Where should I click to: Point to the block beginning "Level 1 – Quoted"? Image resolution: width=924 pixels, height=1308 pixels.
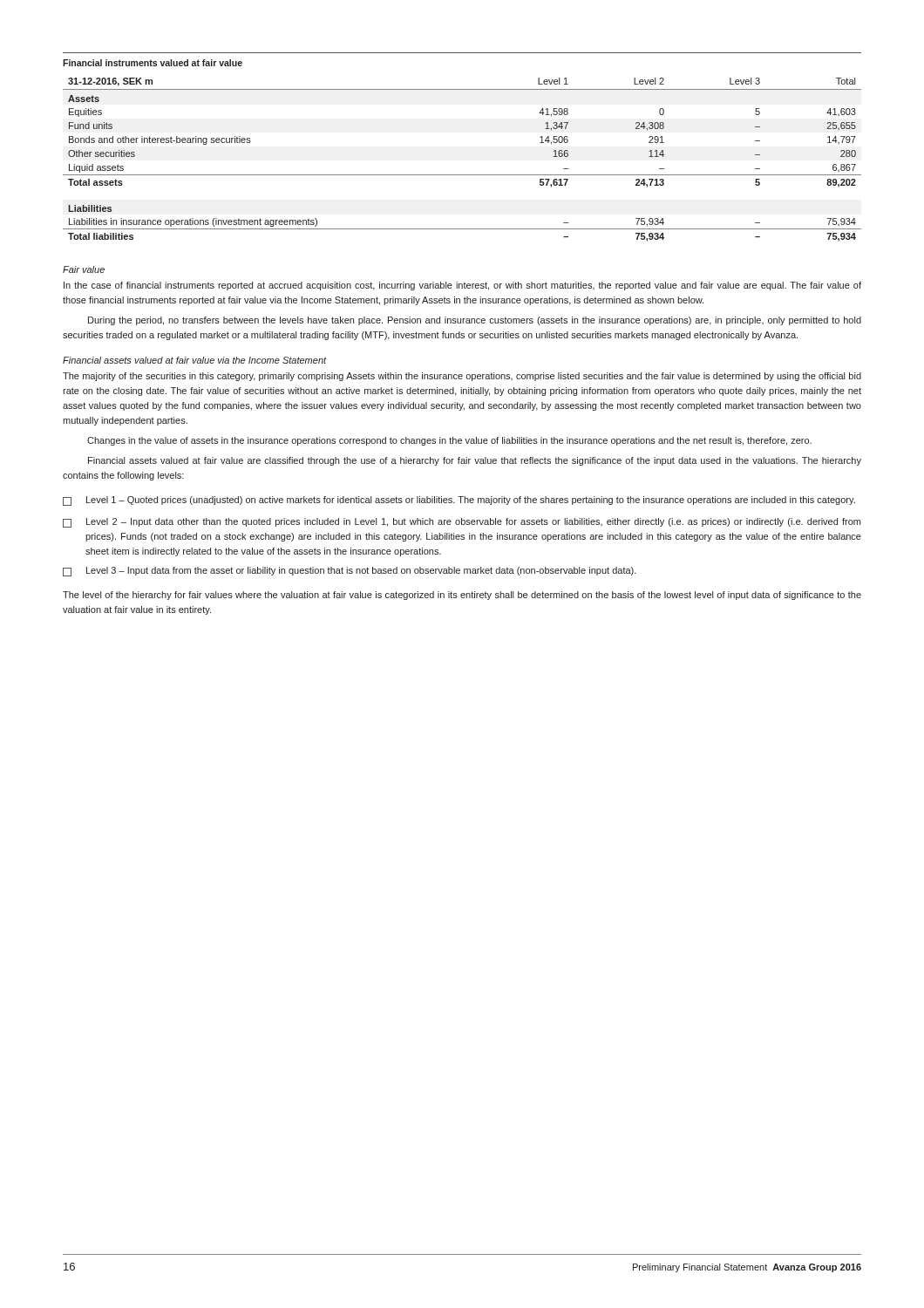(462, 501)
